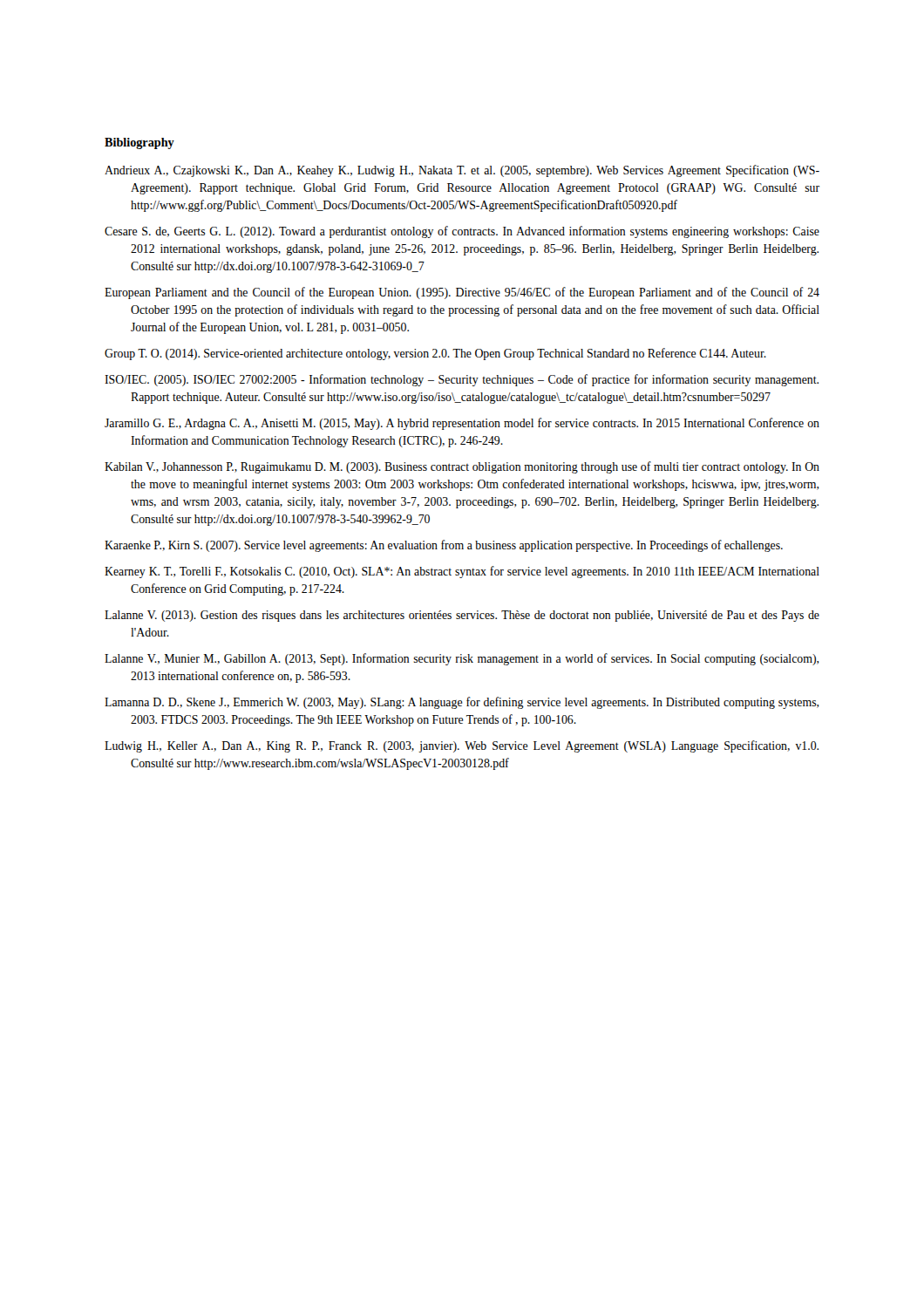The image size is (924, 1308).
Task: Click on the list item containing "Andrieux A., Czajkowski K., Dan A.,"
Action: click(462, 188)
